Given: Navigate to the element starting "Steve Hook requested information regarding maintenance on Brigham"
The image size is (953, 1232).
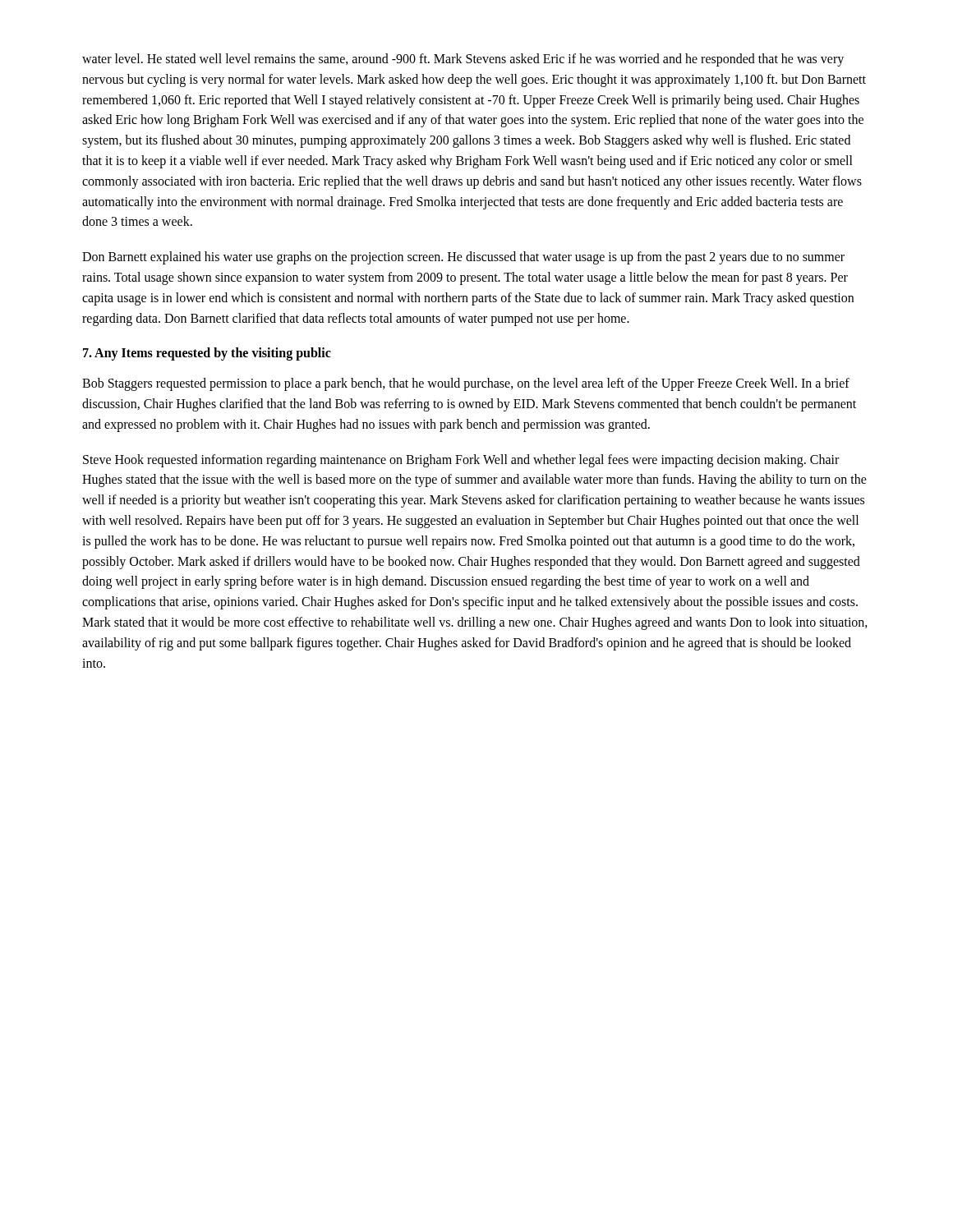Looking at the screenshot, I should [475, 561].
